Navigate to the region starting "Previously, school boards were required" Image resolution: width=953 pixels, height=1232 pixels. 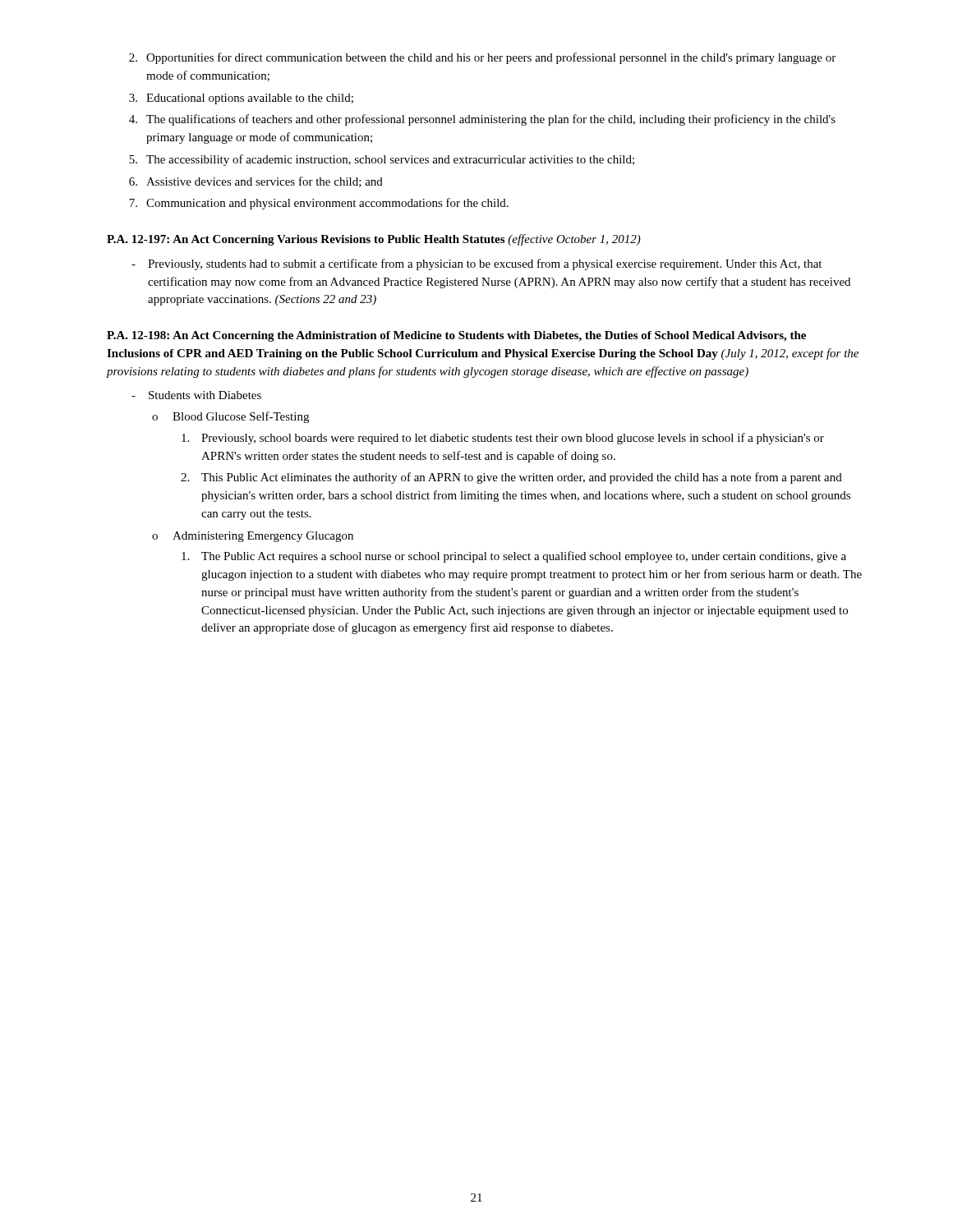(x=522, y=447)
